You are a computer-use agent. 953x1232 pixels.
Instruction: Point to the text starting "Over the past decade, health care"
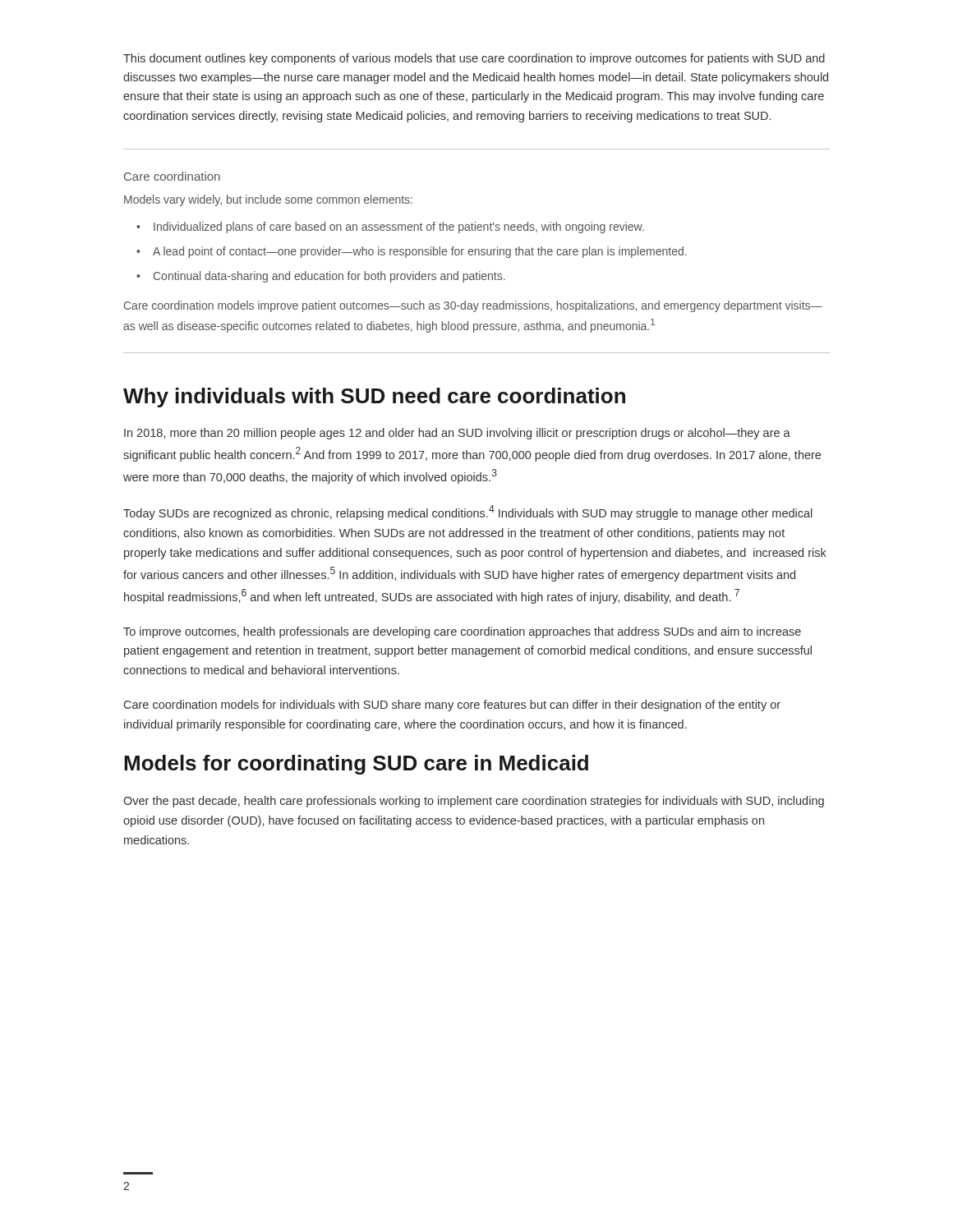pos(474,820)
